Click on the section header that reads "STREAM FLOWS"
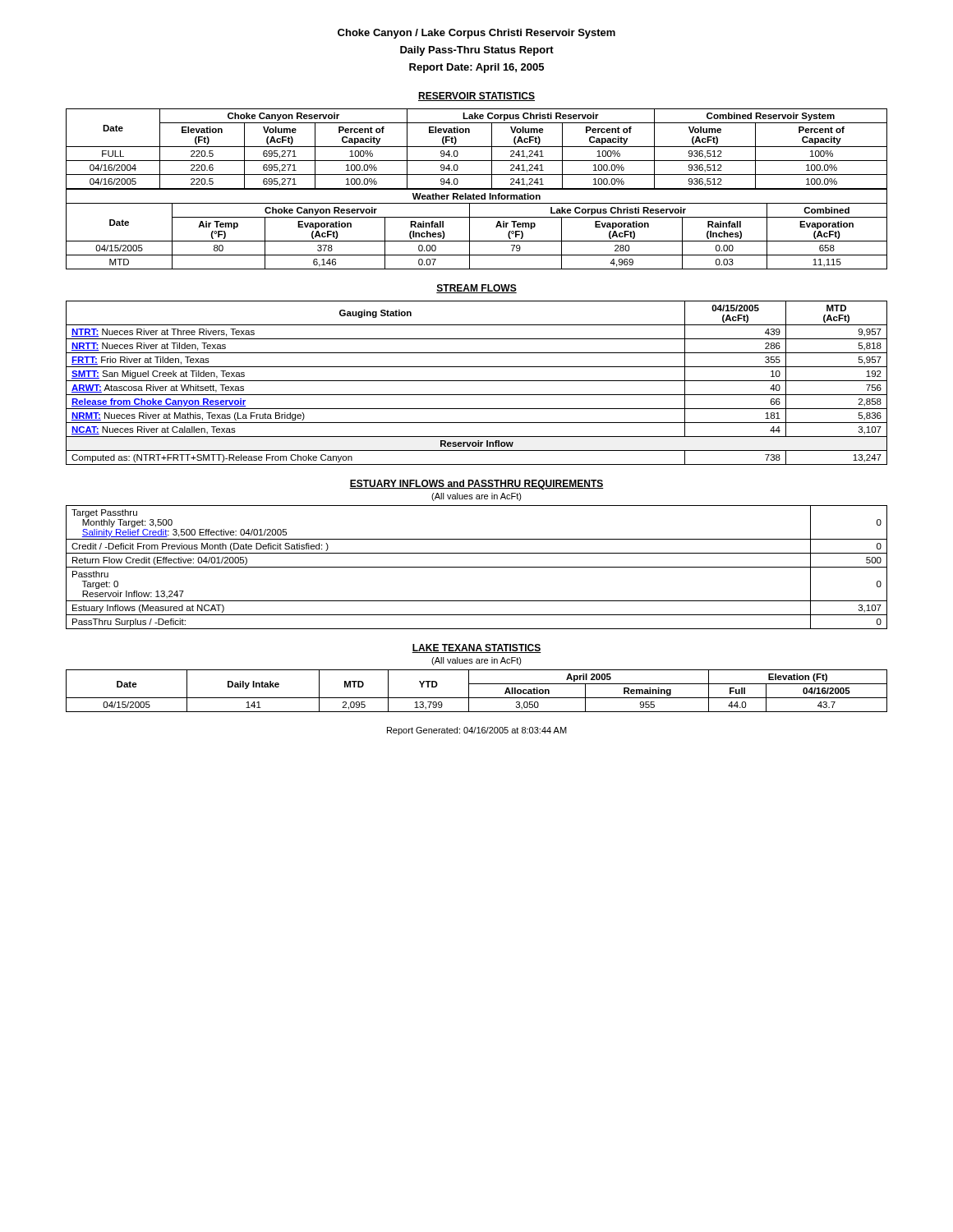 (476, 289)
